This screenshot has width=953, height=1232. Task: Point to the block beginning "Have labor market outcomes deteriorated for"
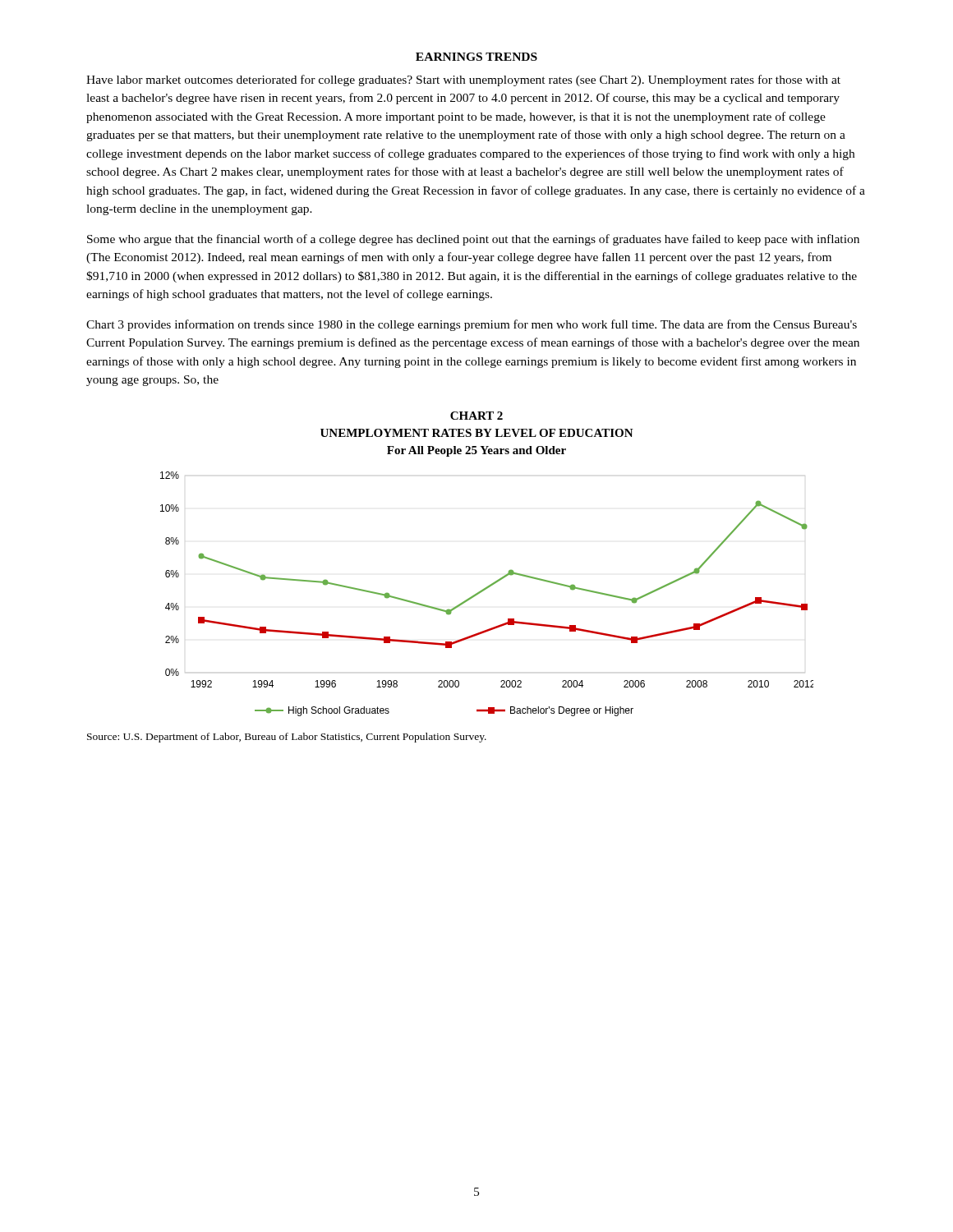476,144
